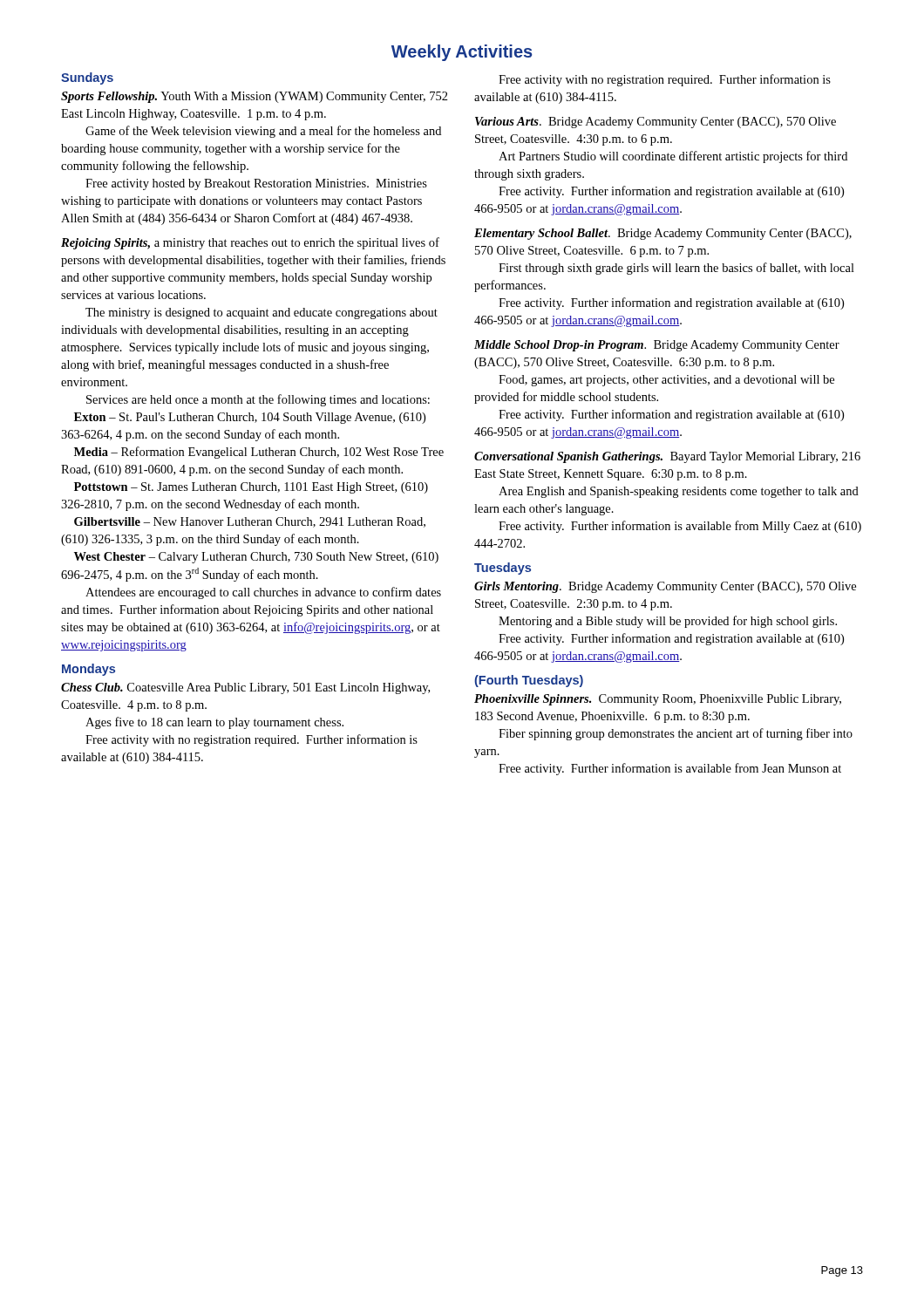The height and width of the screenshot is (1308, 924).
Task: Point to the passage starting "Sports Fellowship. Youth With"
Action: point(255,157)
